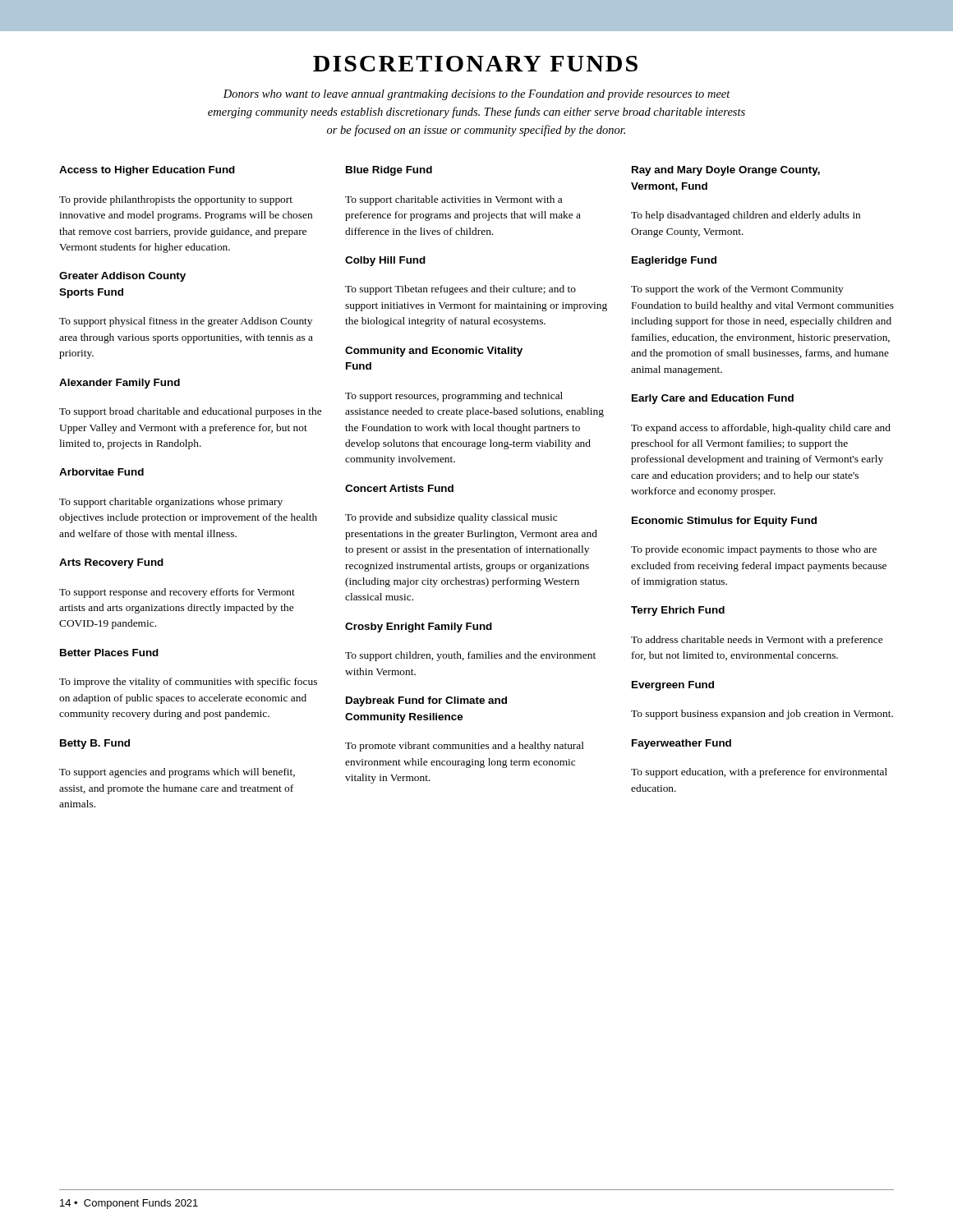Point to the block starting "To support education, with a preference"
The width and height of the screenshot is (953, 1232).
click(762, 780)
